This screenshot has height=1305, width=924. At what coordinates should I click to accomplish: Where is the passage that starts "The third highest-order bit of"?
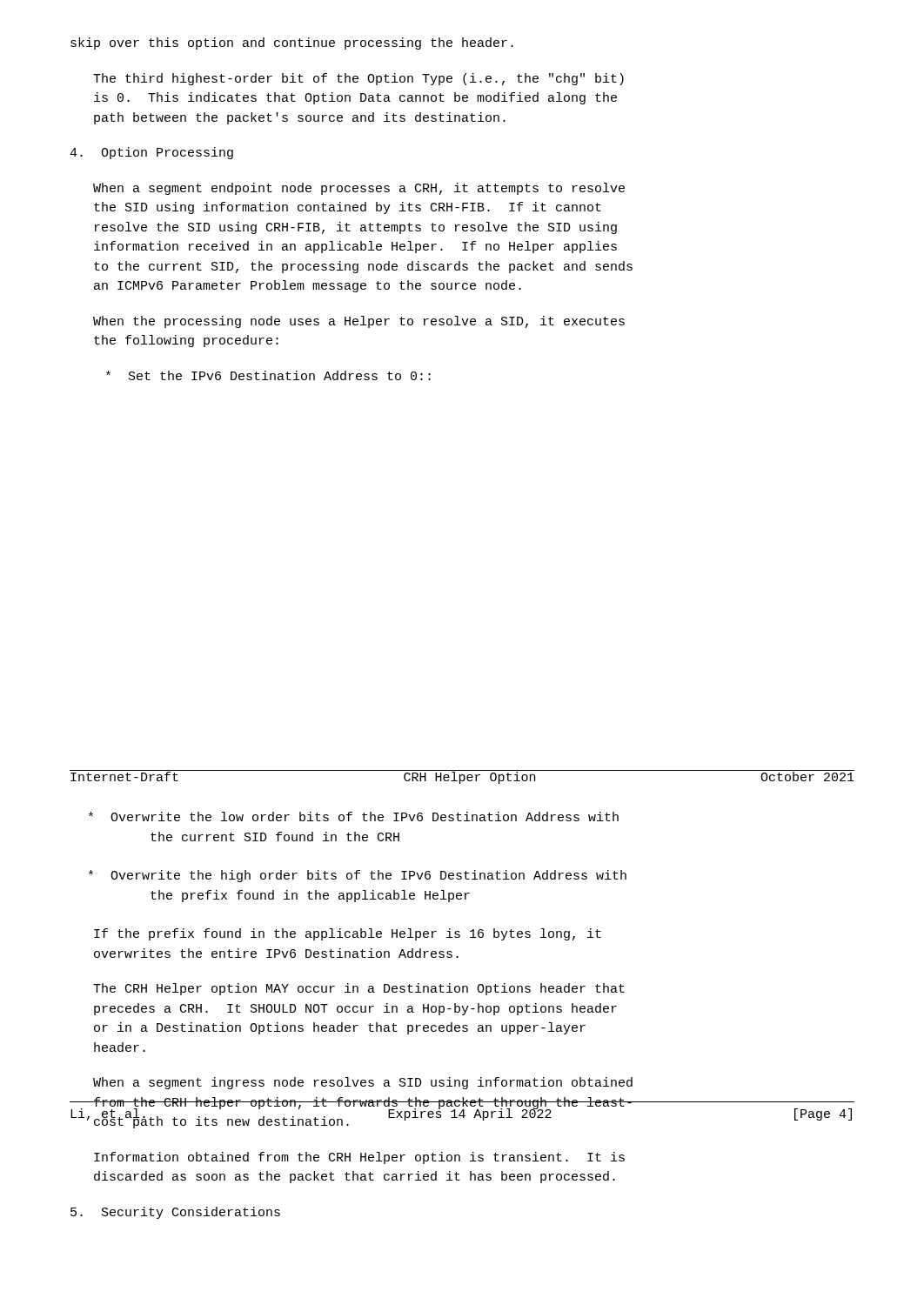click(348, 99)
